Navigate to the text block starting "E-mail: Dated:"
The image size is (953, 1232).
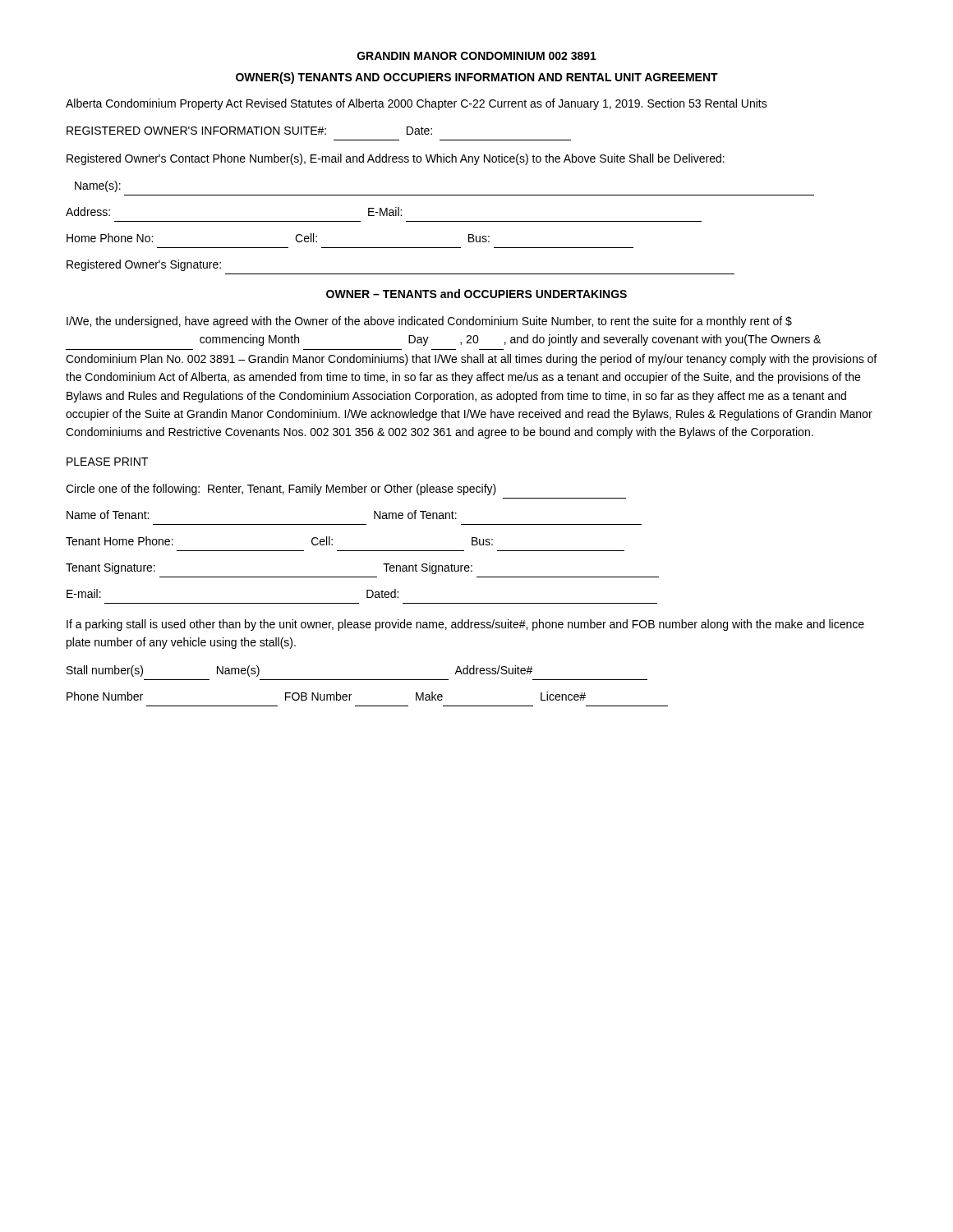pyautogui.click(x=362, y=594)
